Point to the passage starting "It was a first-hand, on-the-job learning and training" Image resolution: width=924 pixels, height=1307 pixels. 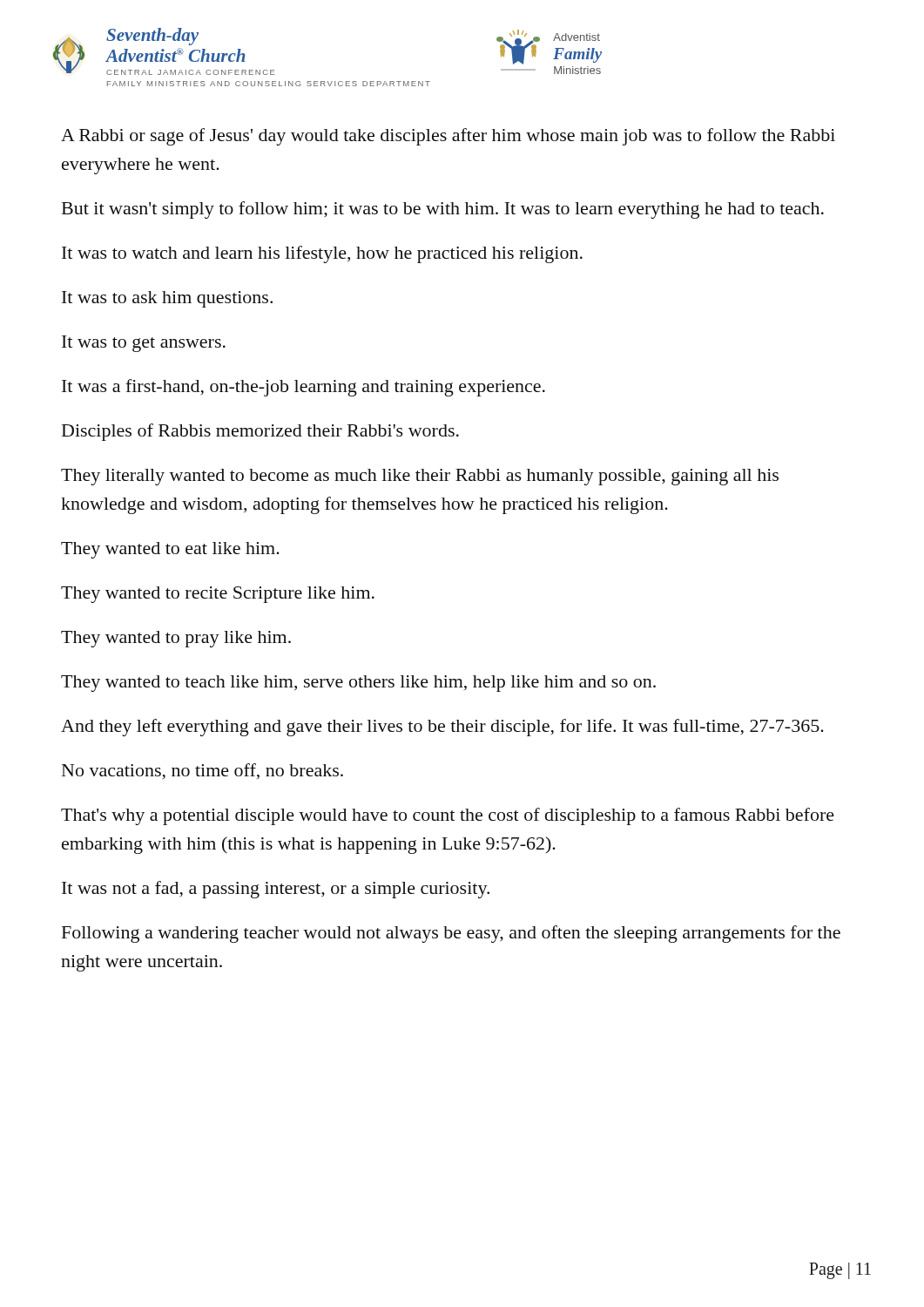coord(462,386)
